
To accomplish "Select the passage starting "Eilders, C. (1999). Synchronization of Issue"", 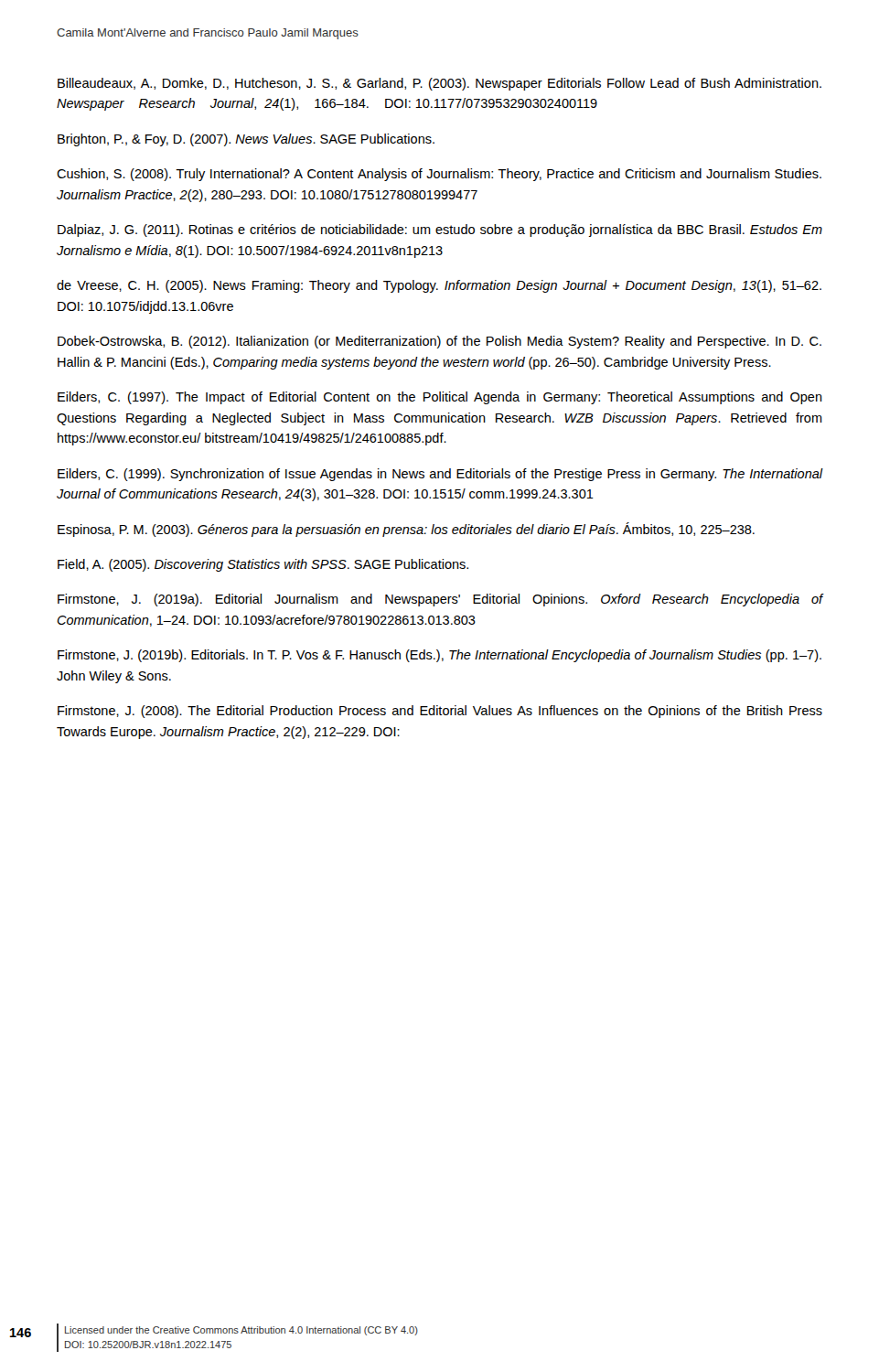I will [440, 484].
